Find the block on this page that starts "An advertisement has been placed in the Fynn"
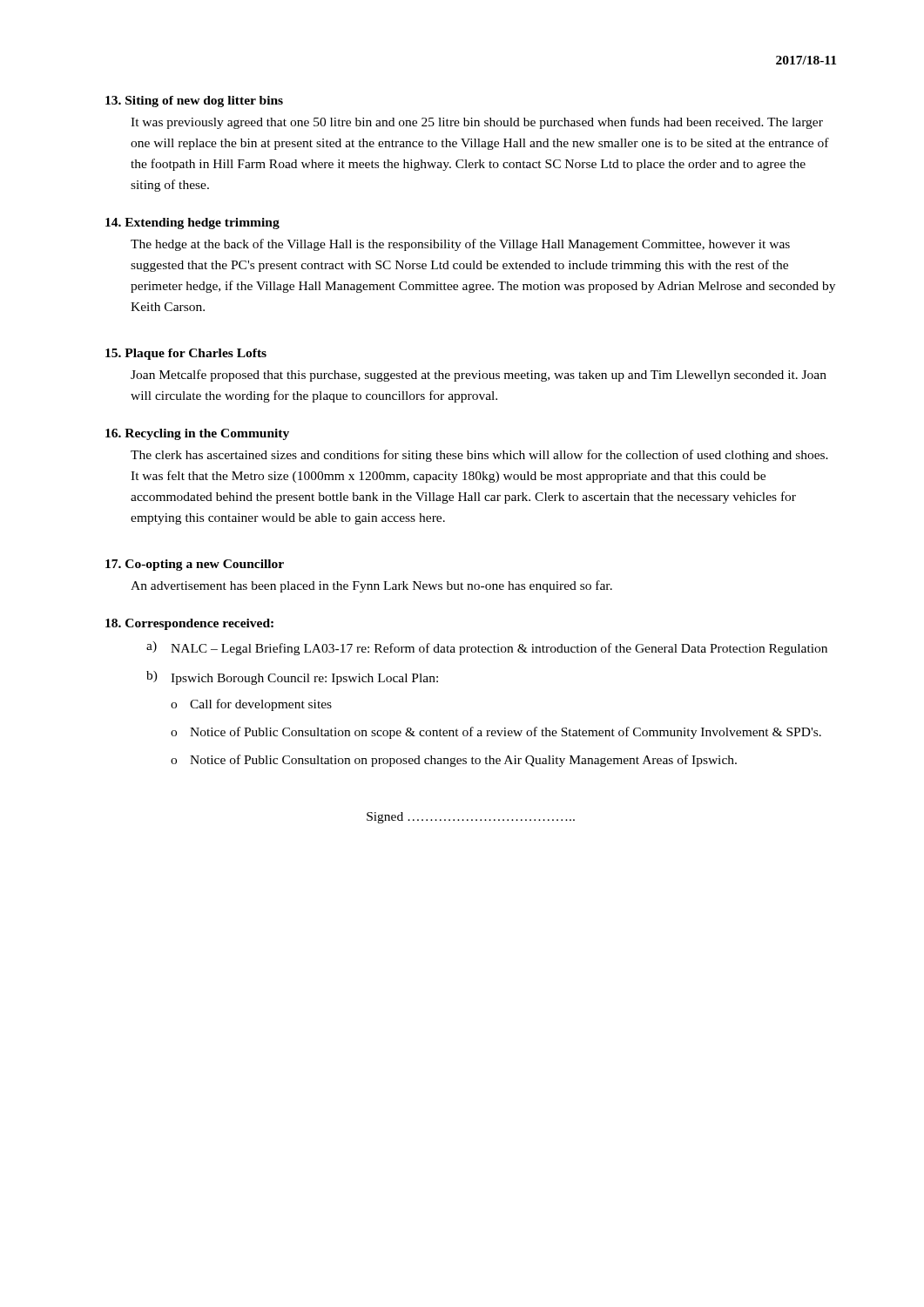Viewport: 924px width, 1307px height. pos(372,585)
